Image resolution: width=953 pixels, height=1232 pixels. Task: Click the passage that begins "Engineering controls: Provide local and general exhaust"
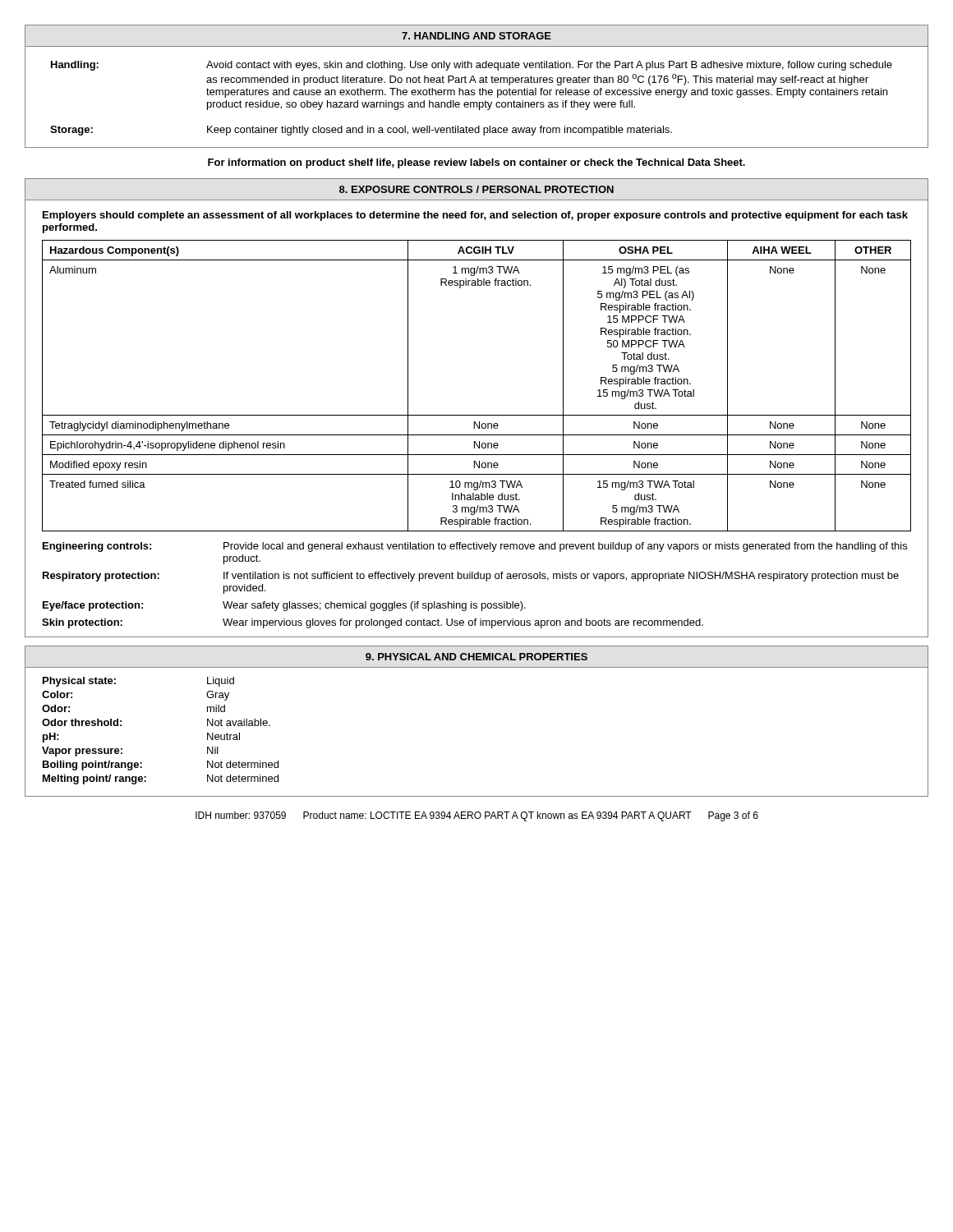pyautogui.click(x=476, y=552)
